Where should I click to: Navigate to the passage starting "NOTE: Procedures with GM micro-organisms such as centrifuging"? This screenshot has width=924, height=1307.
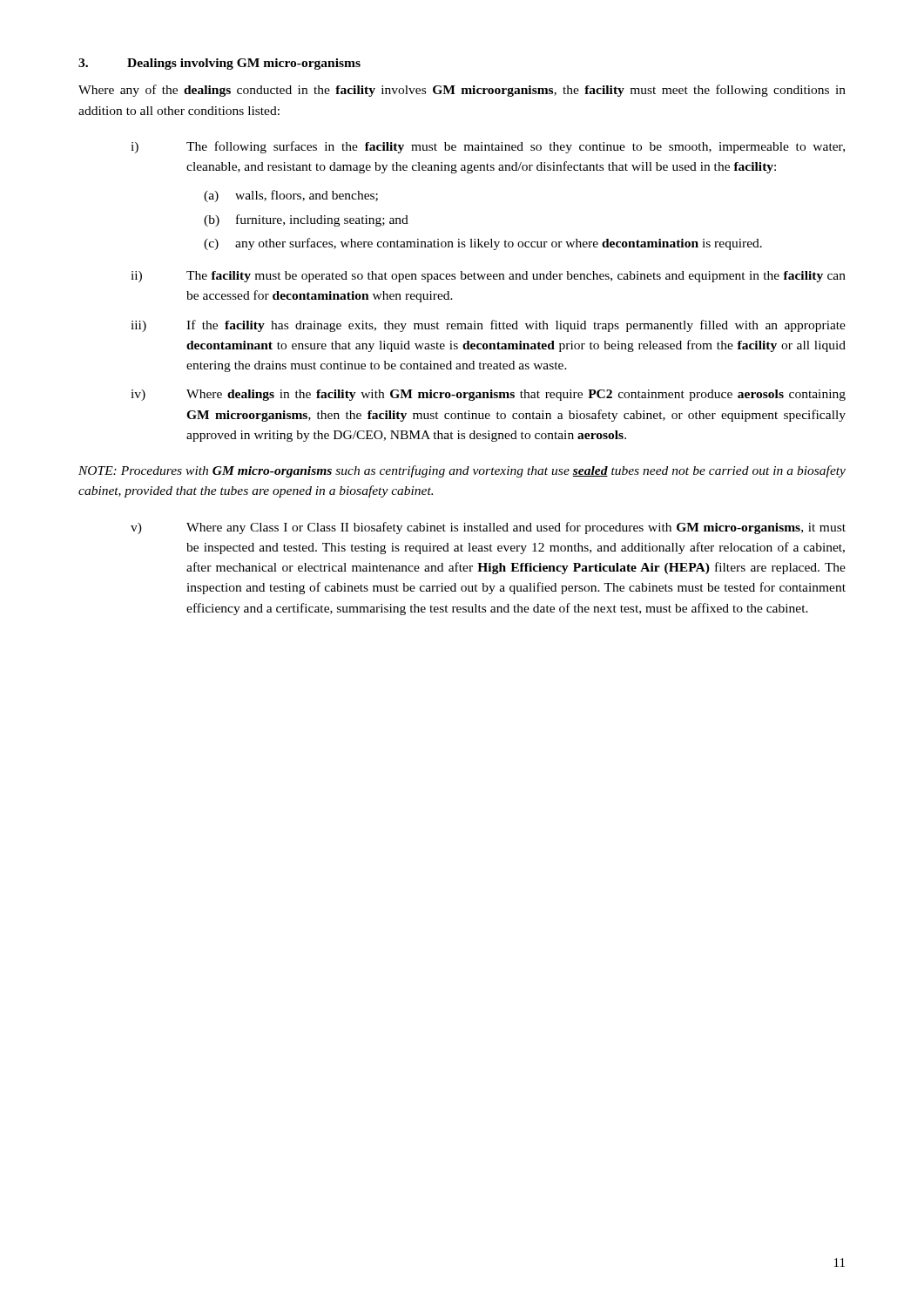pos(462,480)
